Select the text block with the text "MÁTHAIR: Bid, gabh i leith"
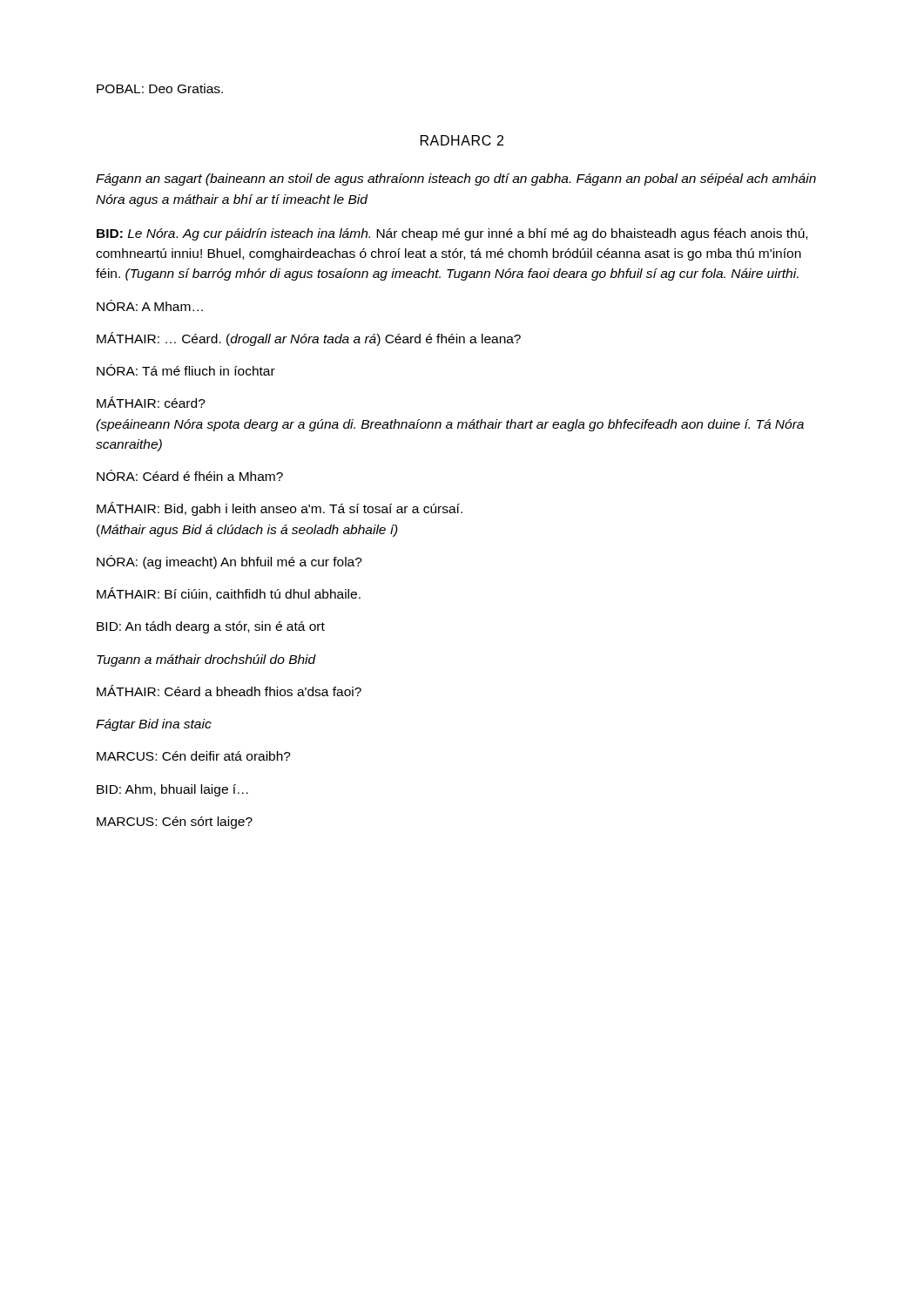 280,519
